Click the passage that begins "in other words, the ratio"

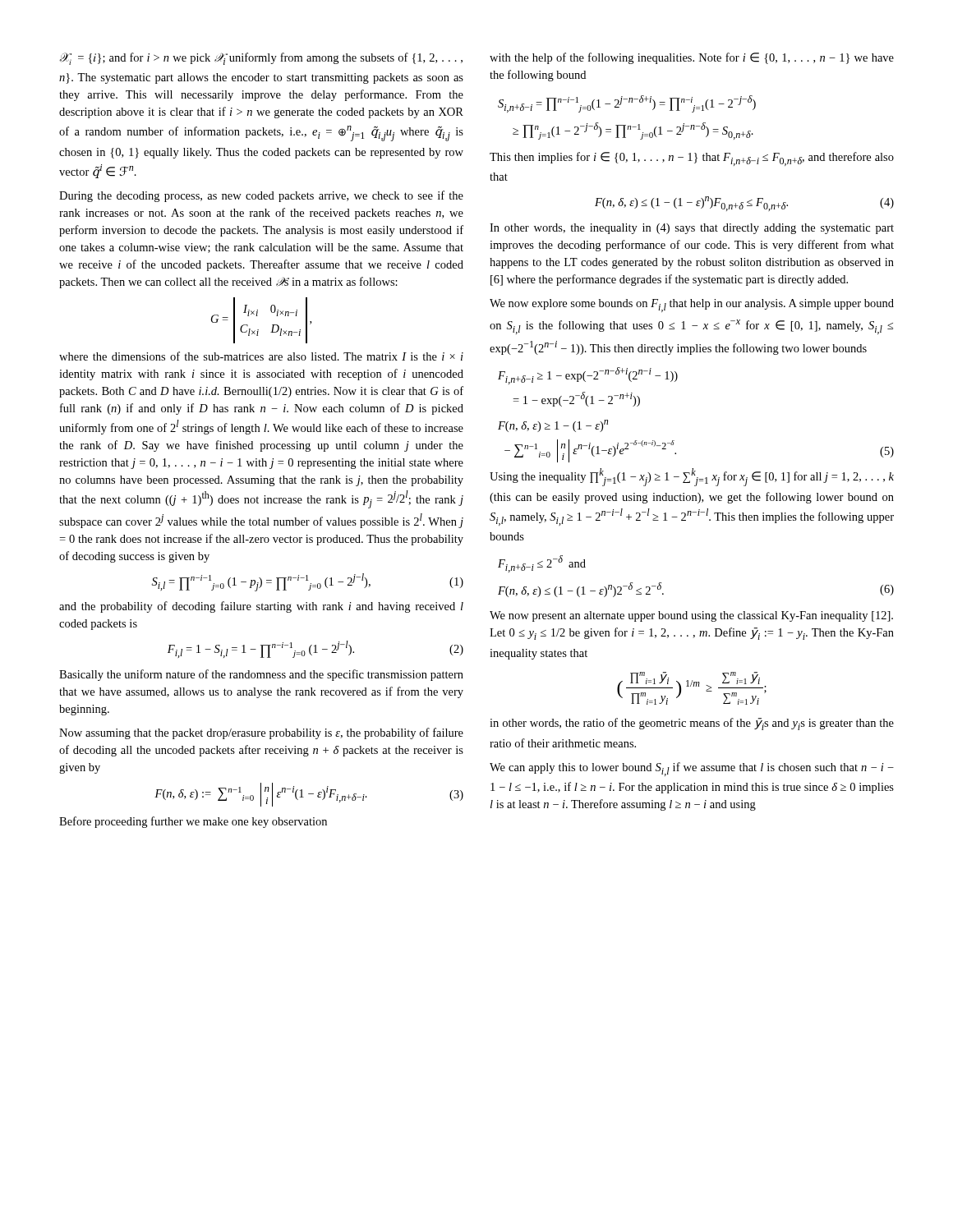pyautogui.click(x=692, y=764)
